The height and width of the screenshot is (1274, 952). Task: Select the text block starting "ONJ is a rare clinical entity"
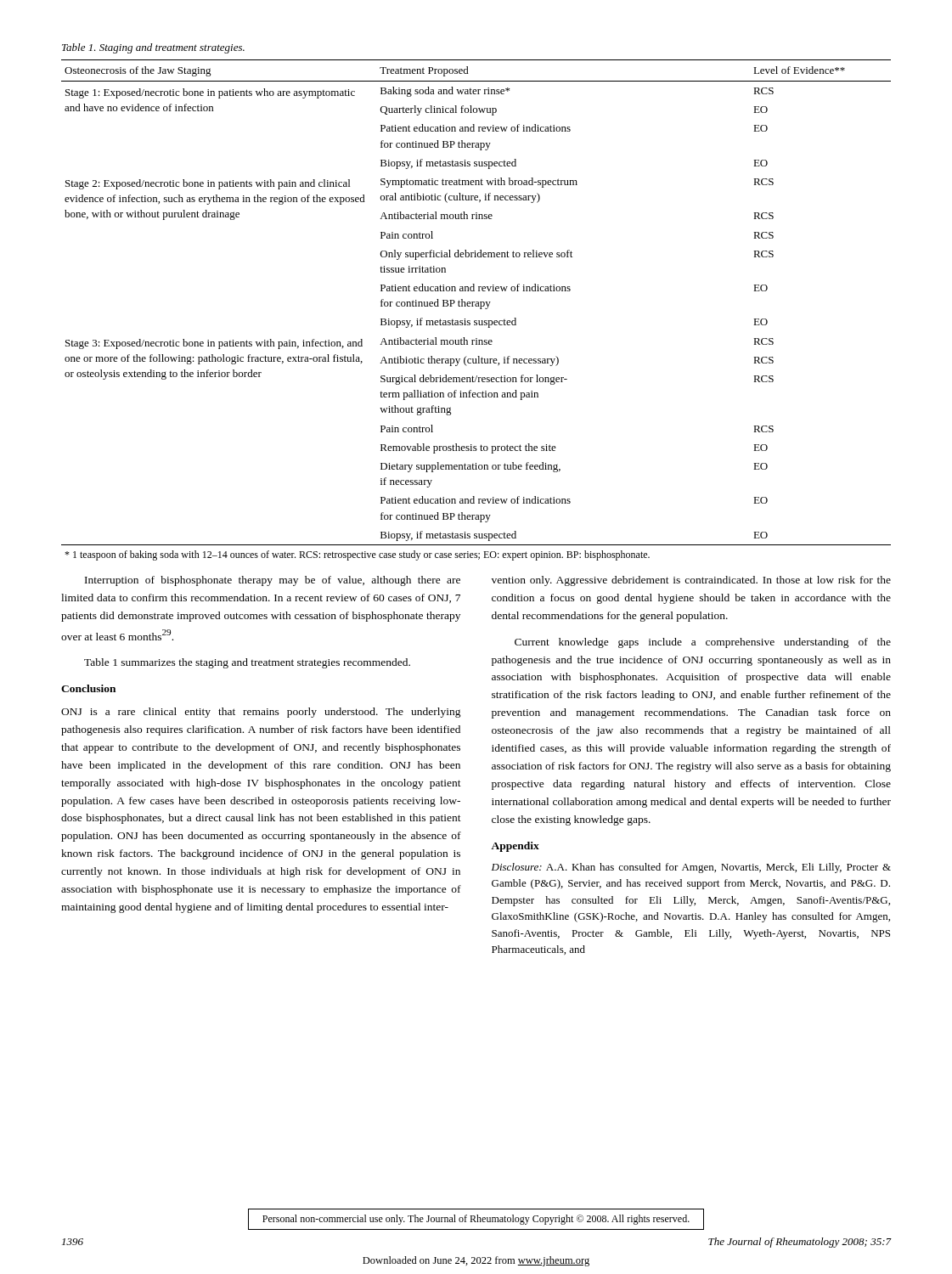261,810
